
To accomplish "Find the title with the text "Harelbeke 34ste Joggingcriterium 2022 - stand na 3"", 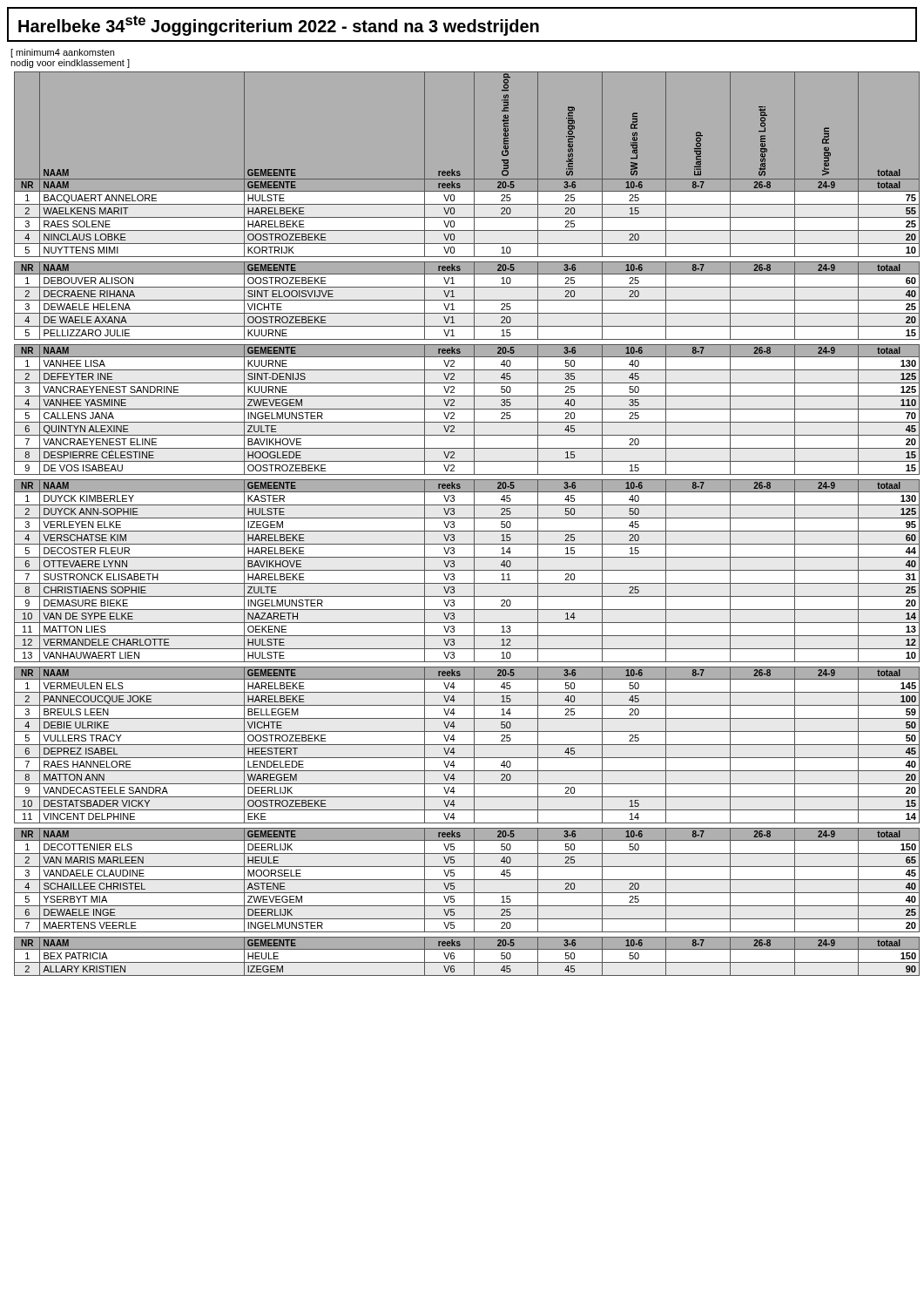I will pyautogui.click(x=279, y=24).
